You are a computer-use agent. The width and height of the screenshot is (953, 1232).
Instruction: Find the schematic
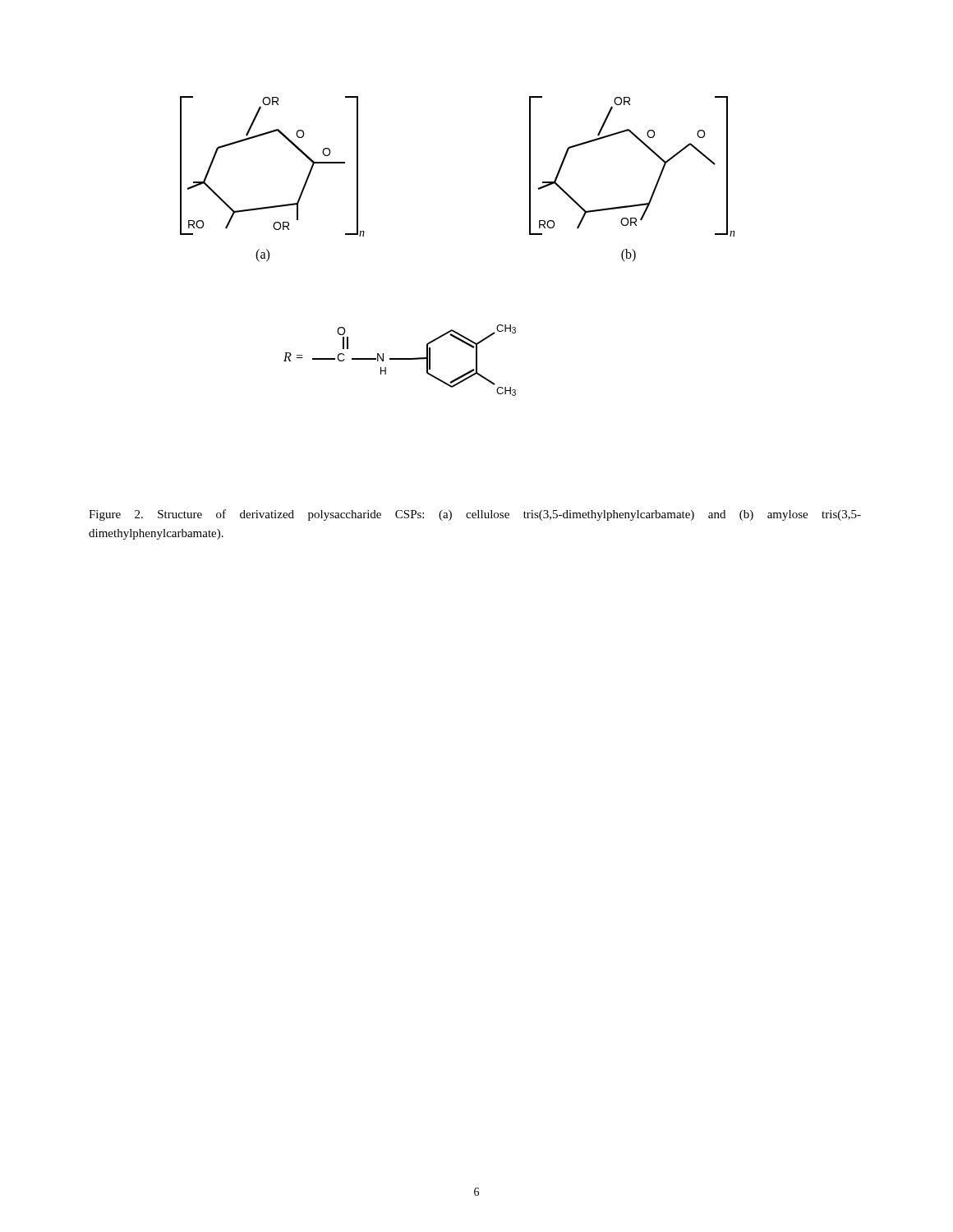[476, 267]
